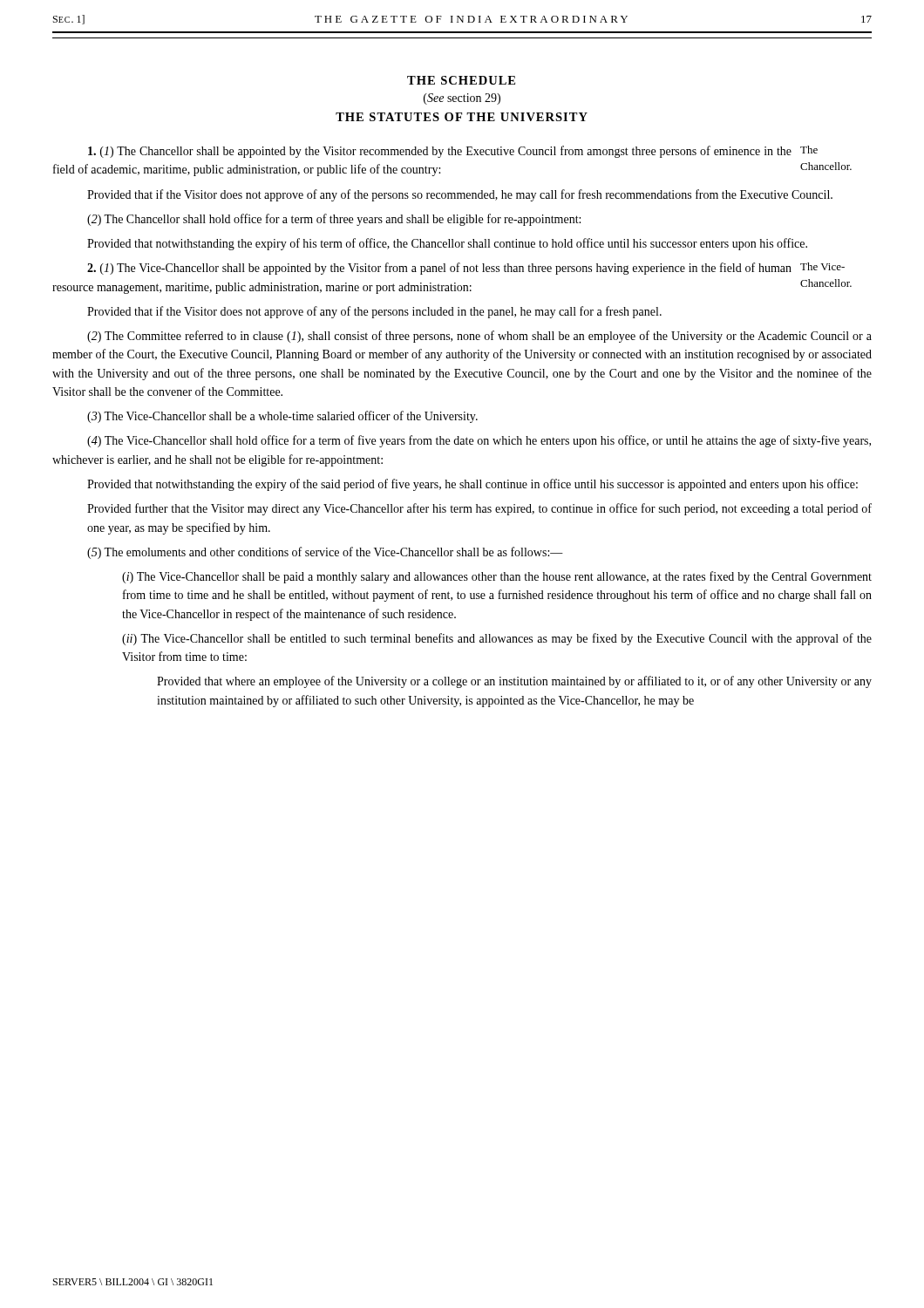Click the passage that begins "Provided that where an employee of"
This screenshot has height=1308, width=924.
coord(514,691)
